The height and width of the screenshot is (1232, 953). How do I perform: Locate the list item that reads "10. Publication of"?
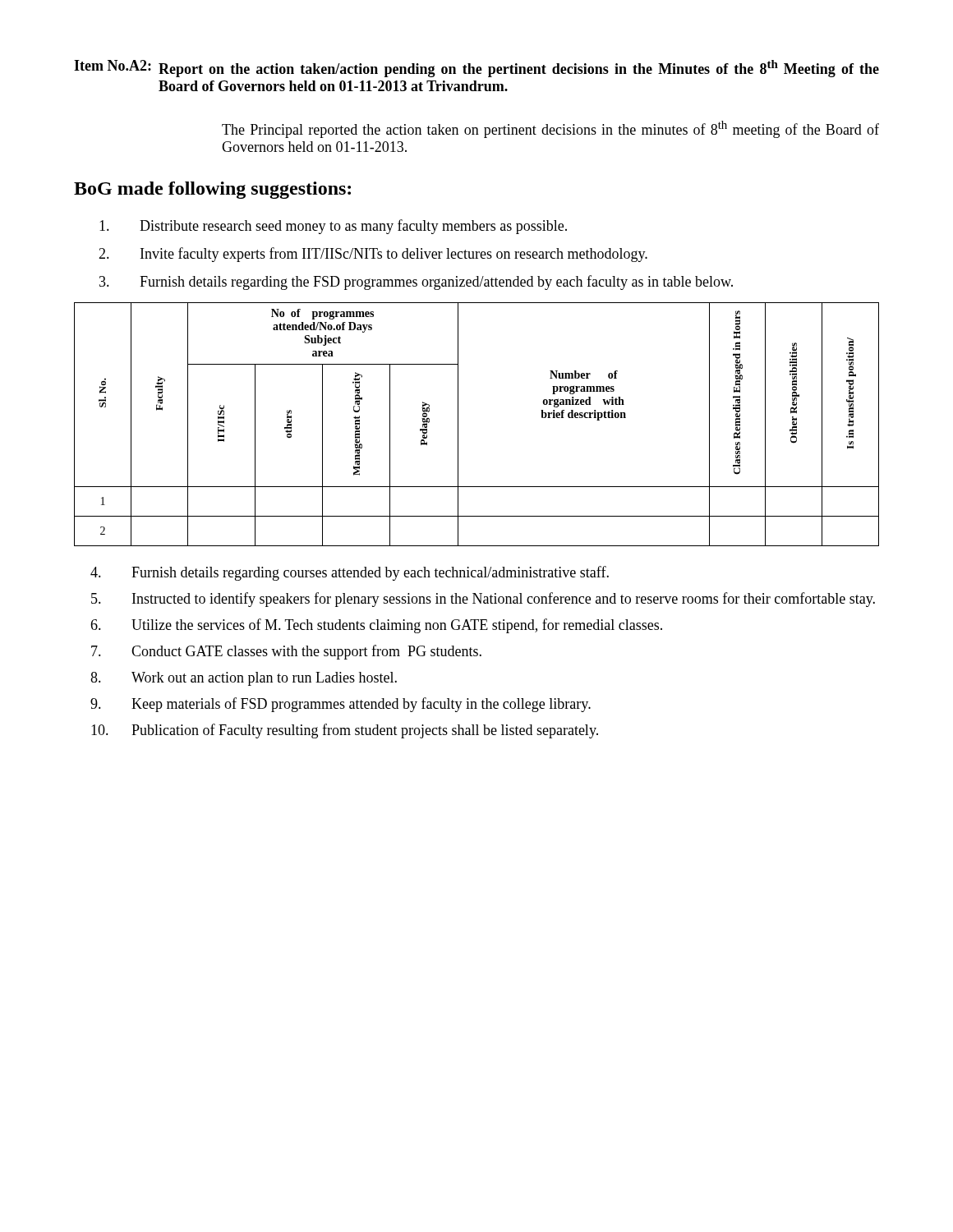485,731
